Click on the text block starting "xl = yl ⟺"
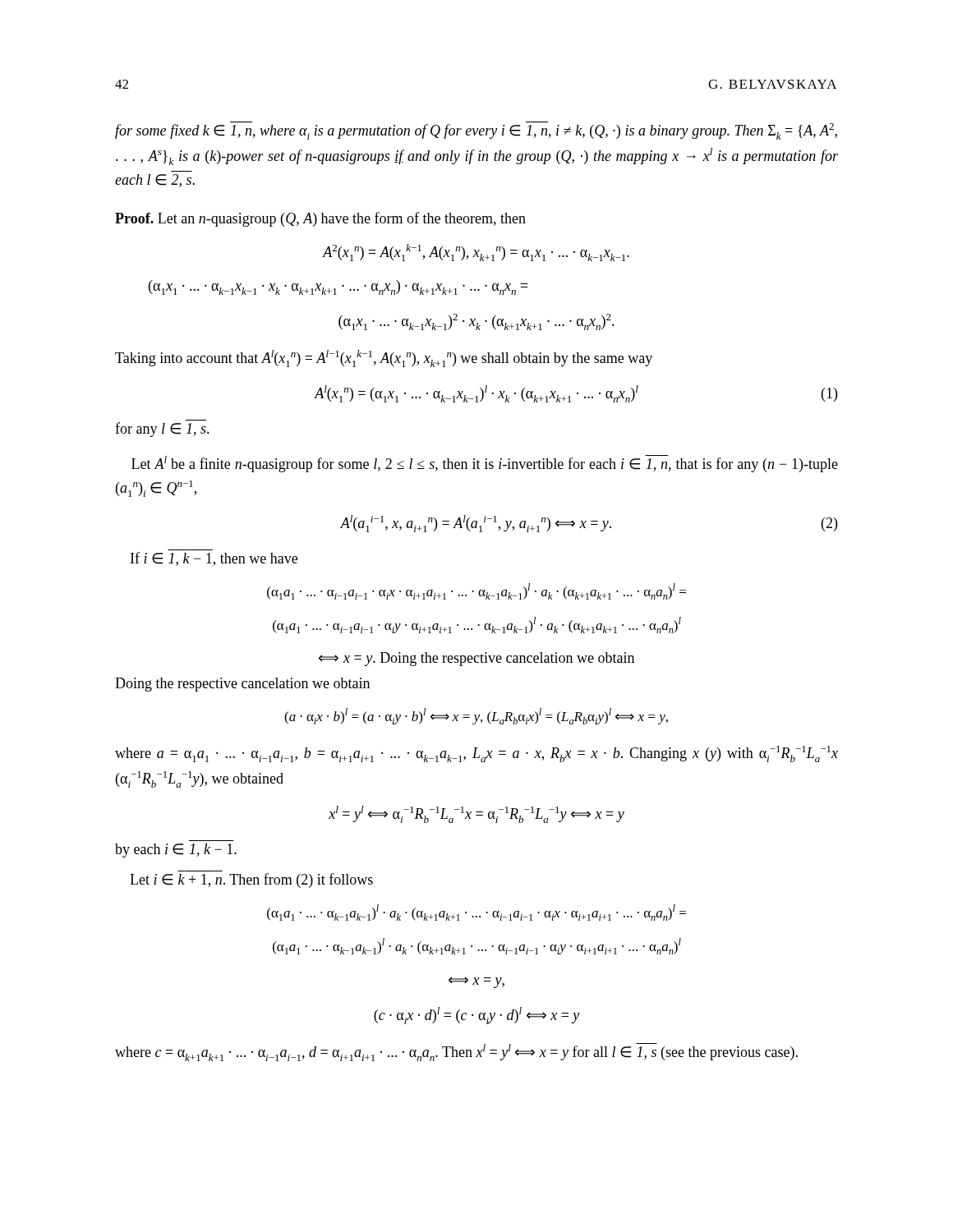 [x=476, y=814]
